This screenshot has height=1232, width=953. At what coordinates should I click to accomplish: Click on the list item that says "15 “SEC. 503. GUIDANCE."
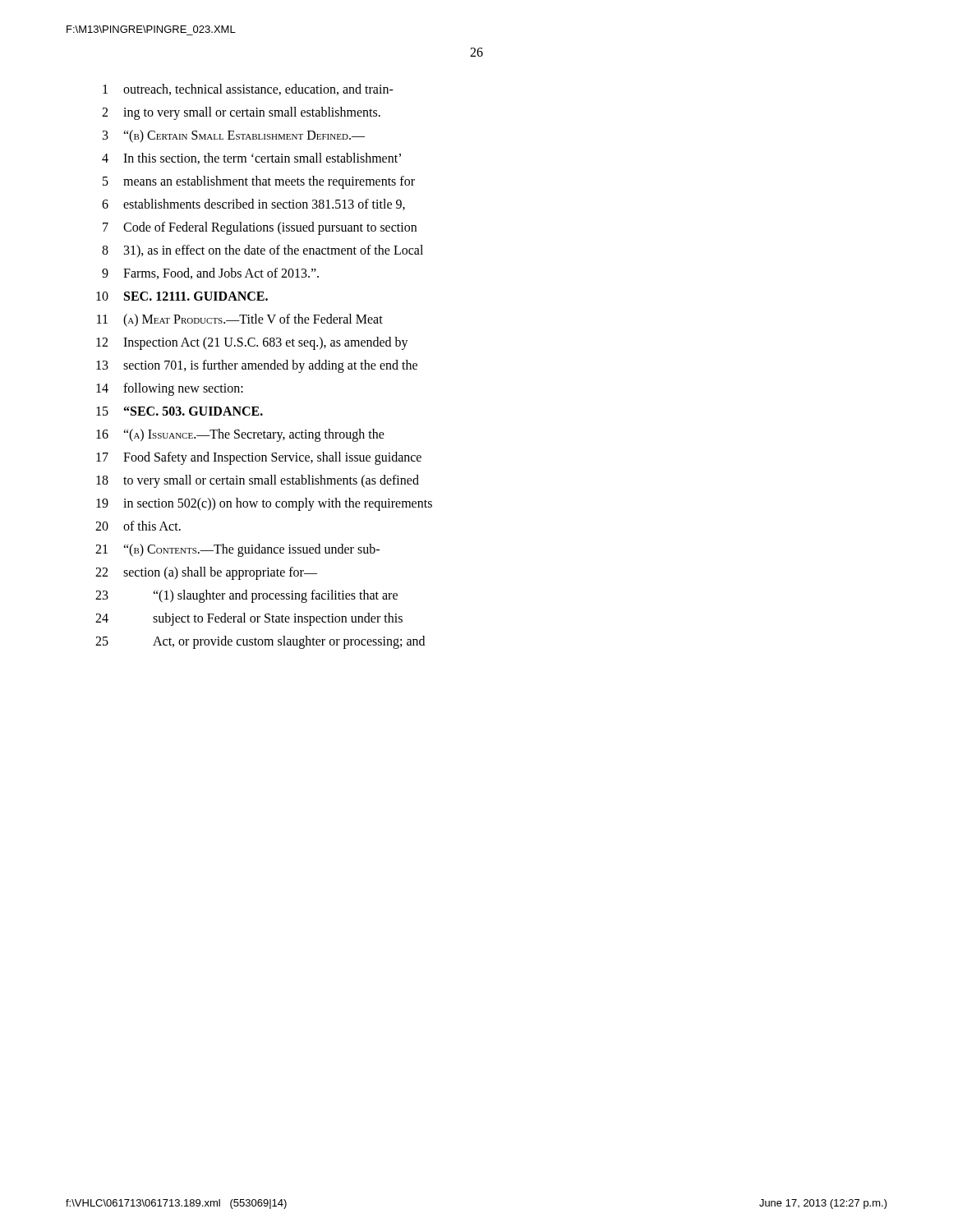pos(180,411)
